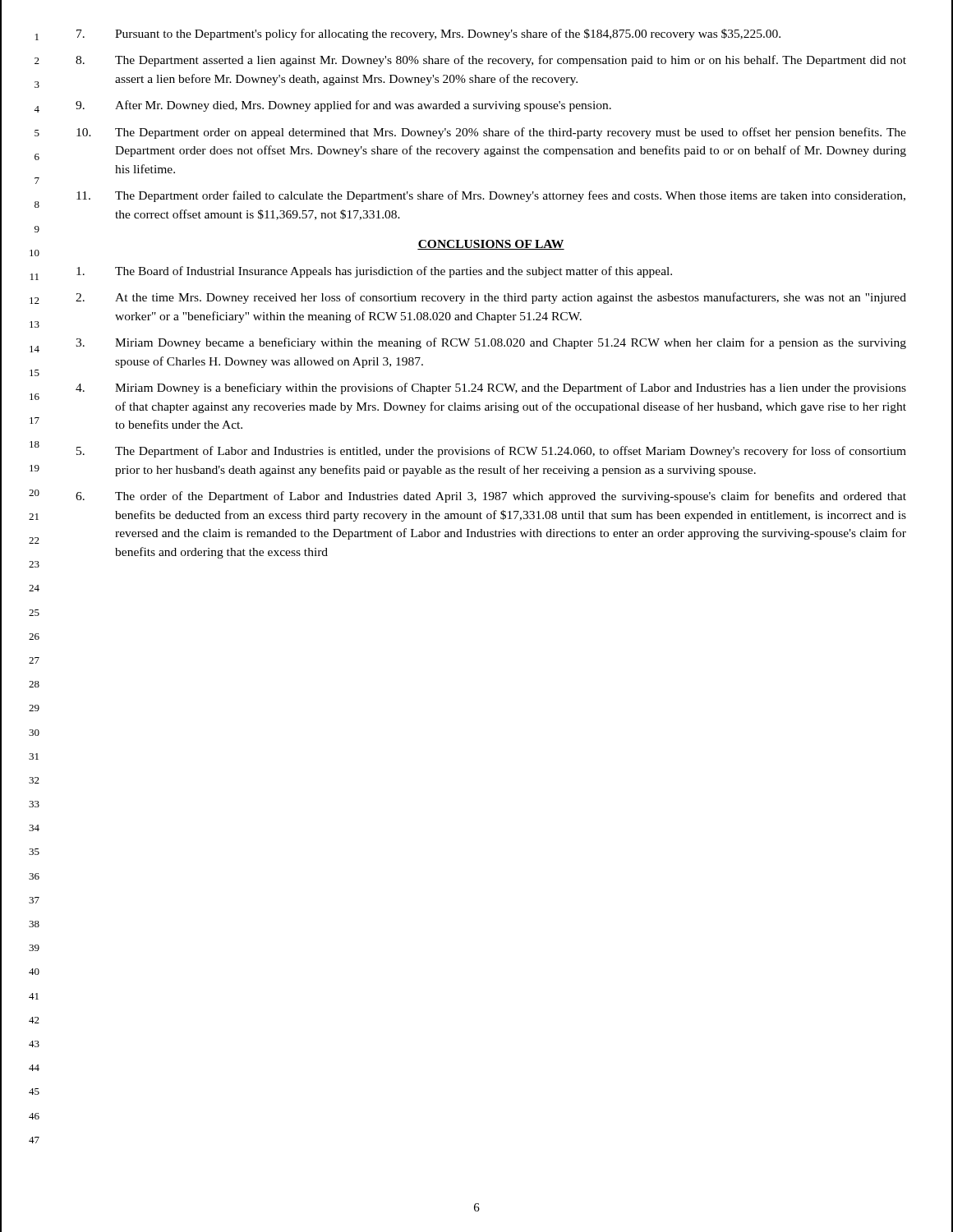
Task: Find "CONCLUSIONS OF LAW" on this page
Action: pyautogui.click(x=491, y=244)
